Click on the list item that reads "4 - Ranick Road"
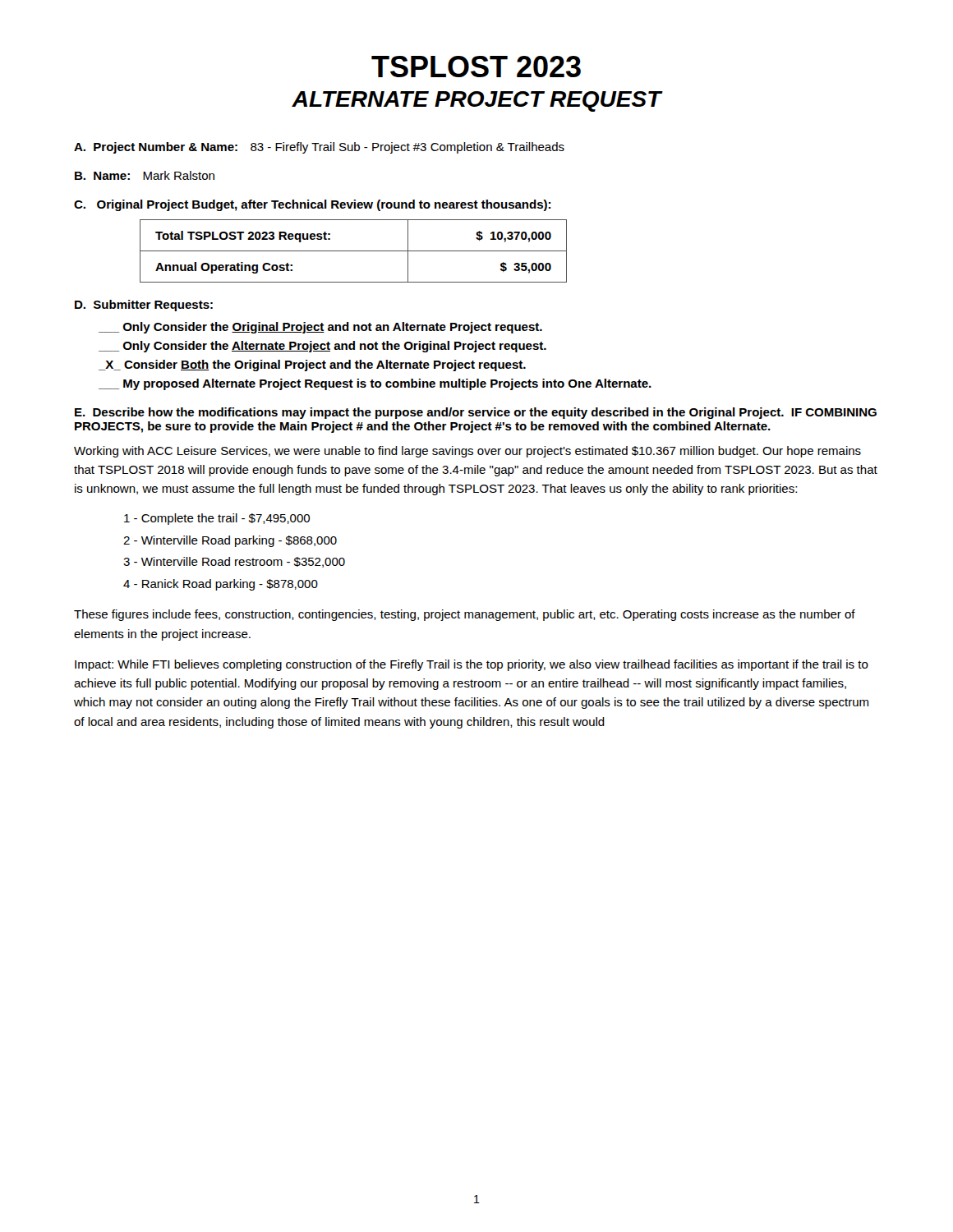953x1232 pixels. (x=221, y=583)
